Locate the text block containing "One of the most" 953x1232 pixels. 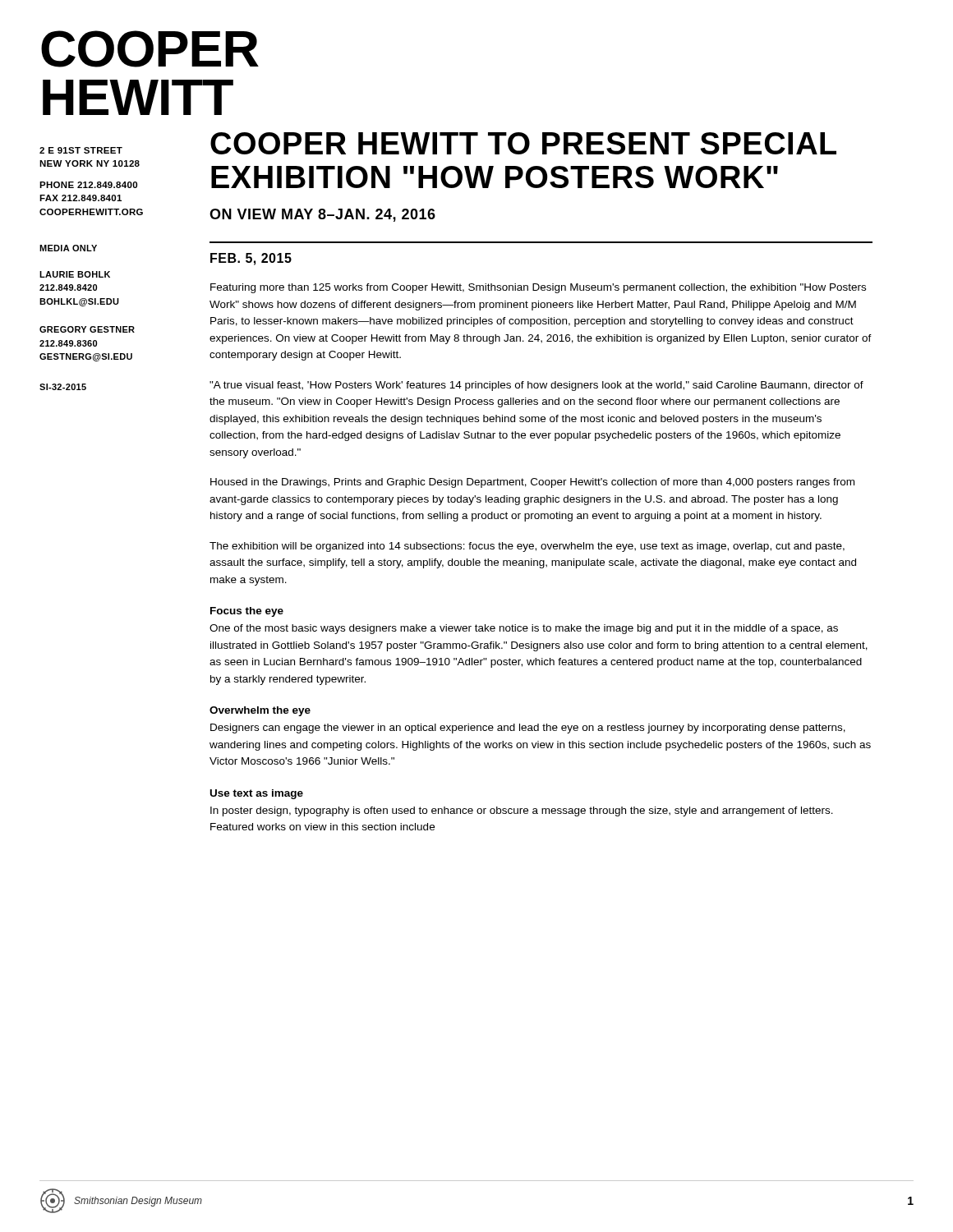pyautogui.click(x=539, y=653)
